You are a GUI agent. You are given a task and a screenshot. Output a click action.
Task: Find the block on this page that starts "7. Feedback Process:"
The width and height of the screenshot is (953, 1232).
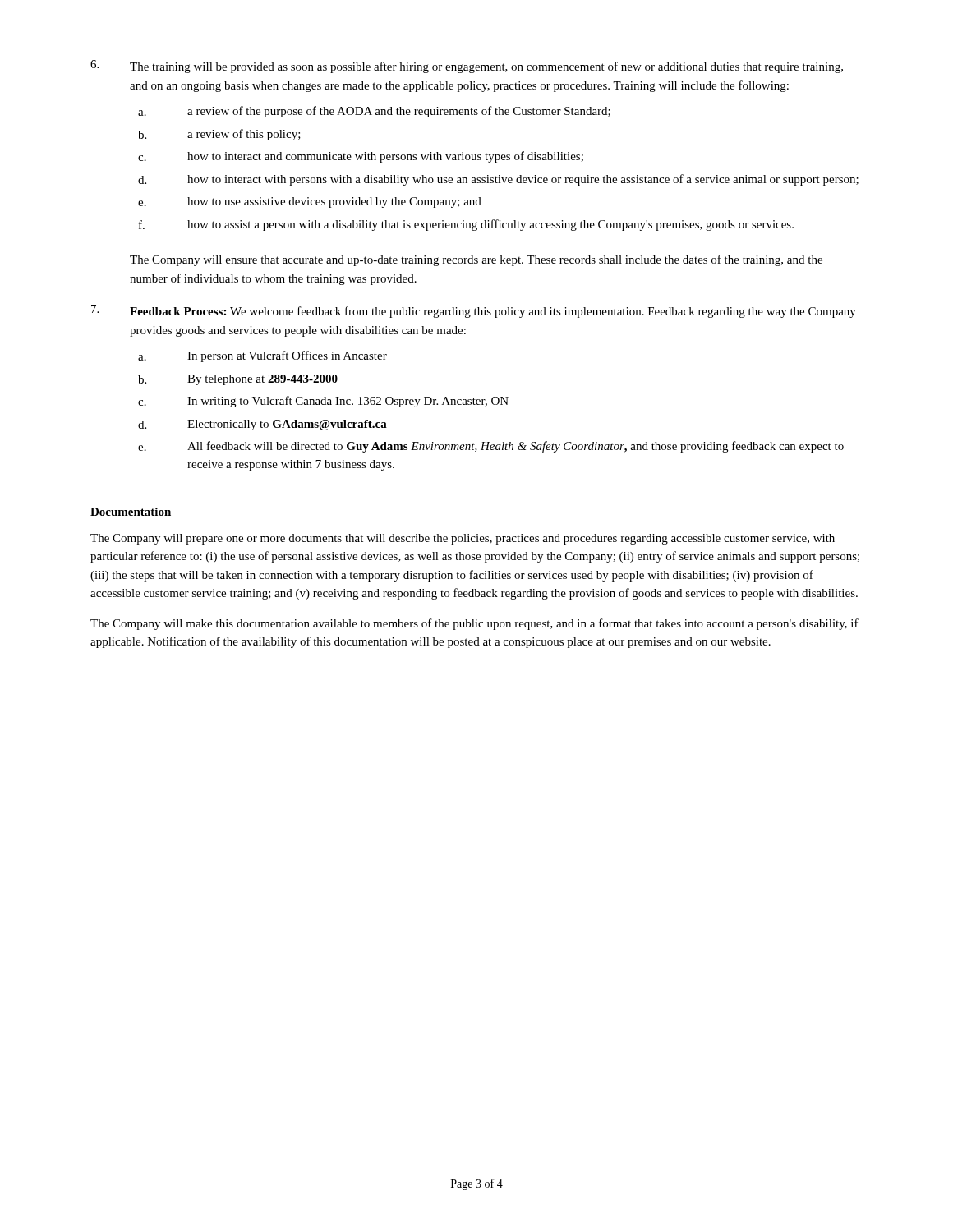[476, 392]
